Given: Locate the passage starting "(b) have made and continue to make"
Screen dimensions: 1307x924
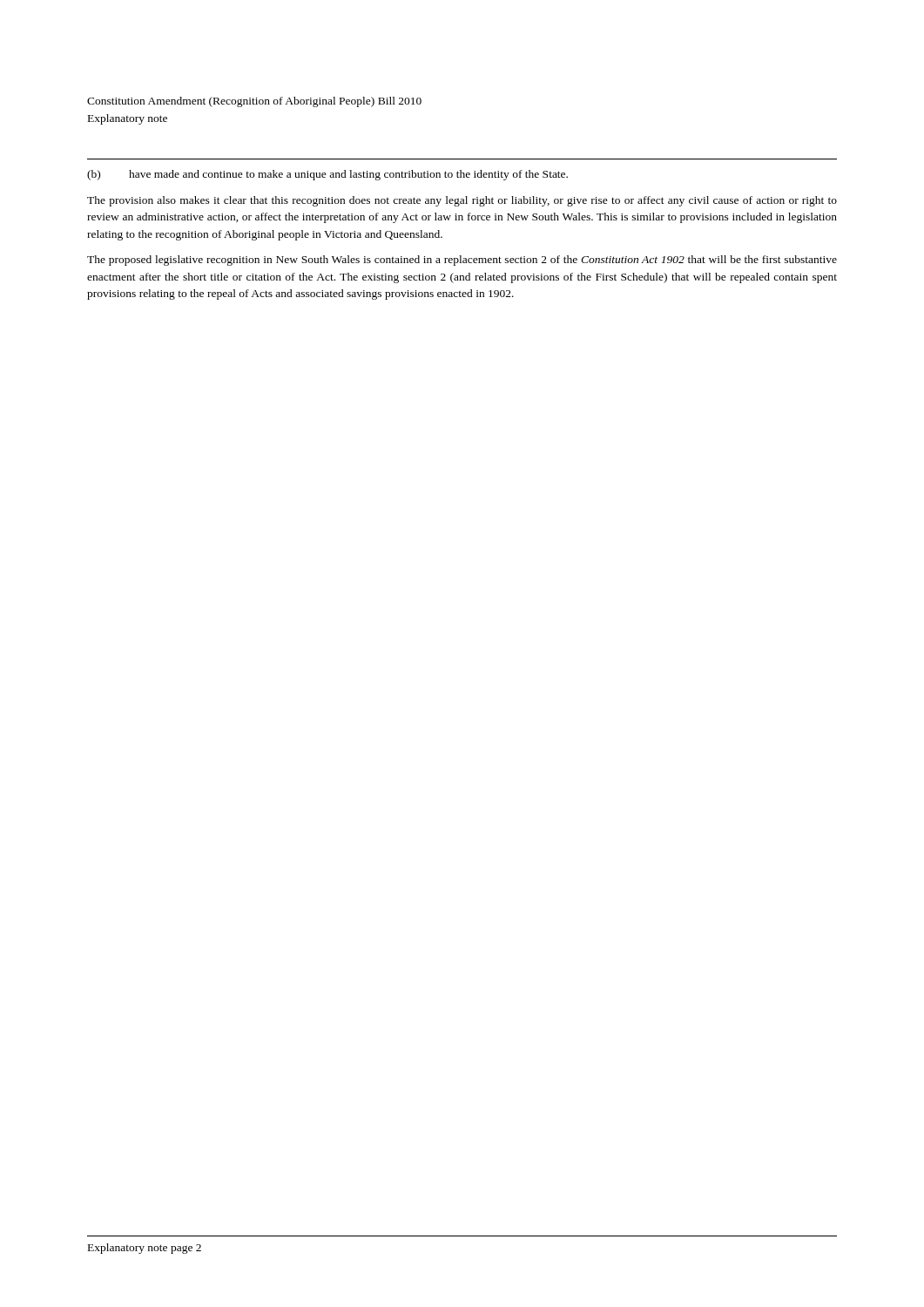Looking at the screenshot, I should tap(462, 174).
